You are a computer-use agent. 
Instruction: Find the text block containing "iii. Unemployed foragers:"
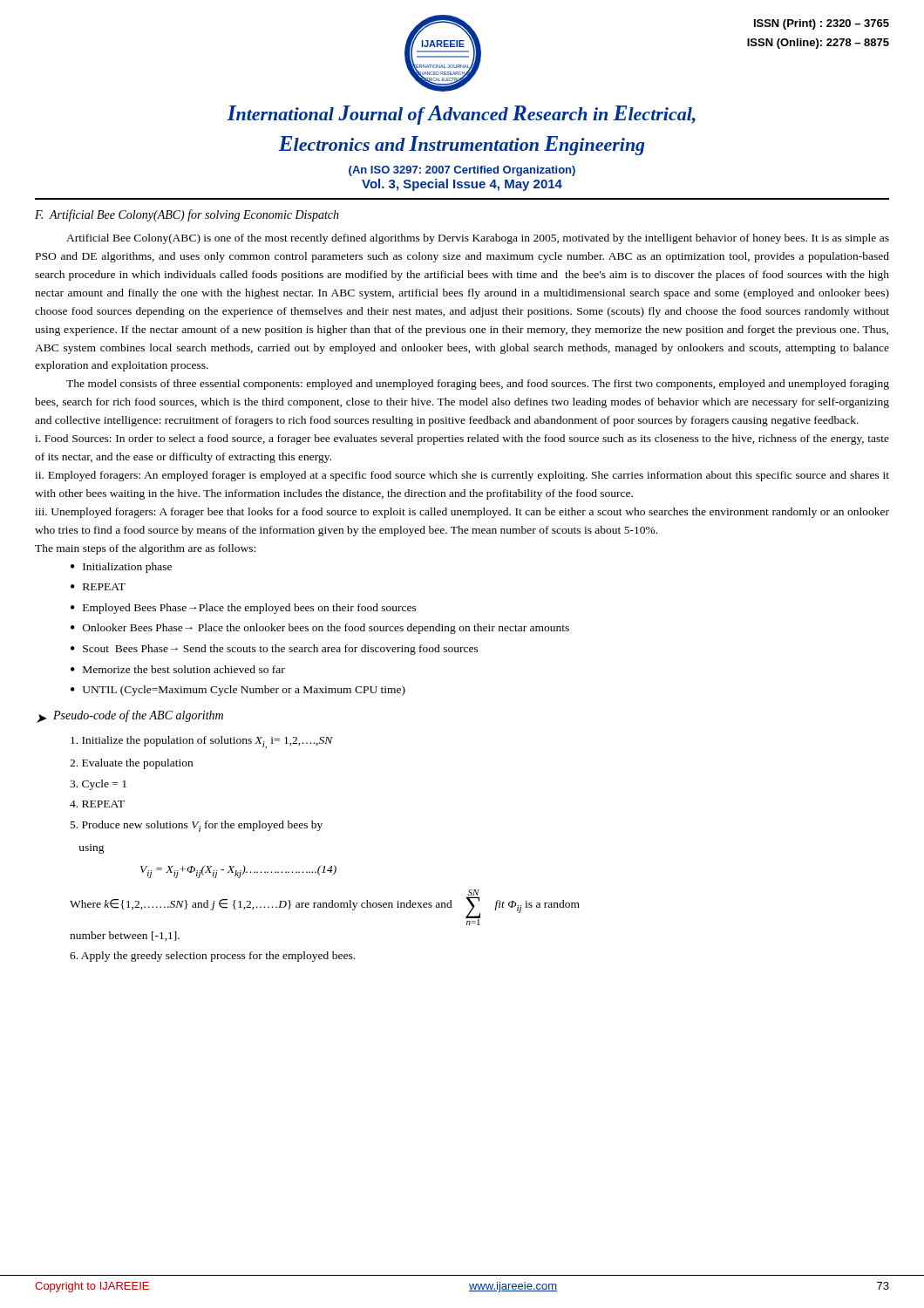click(462, 521)
